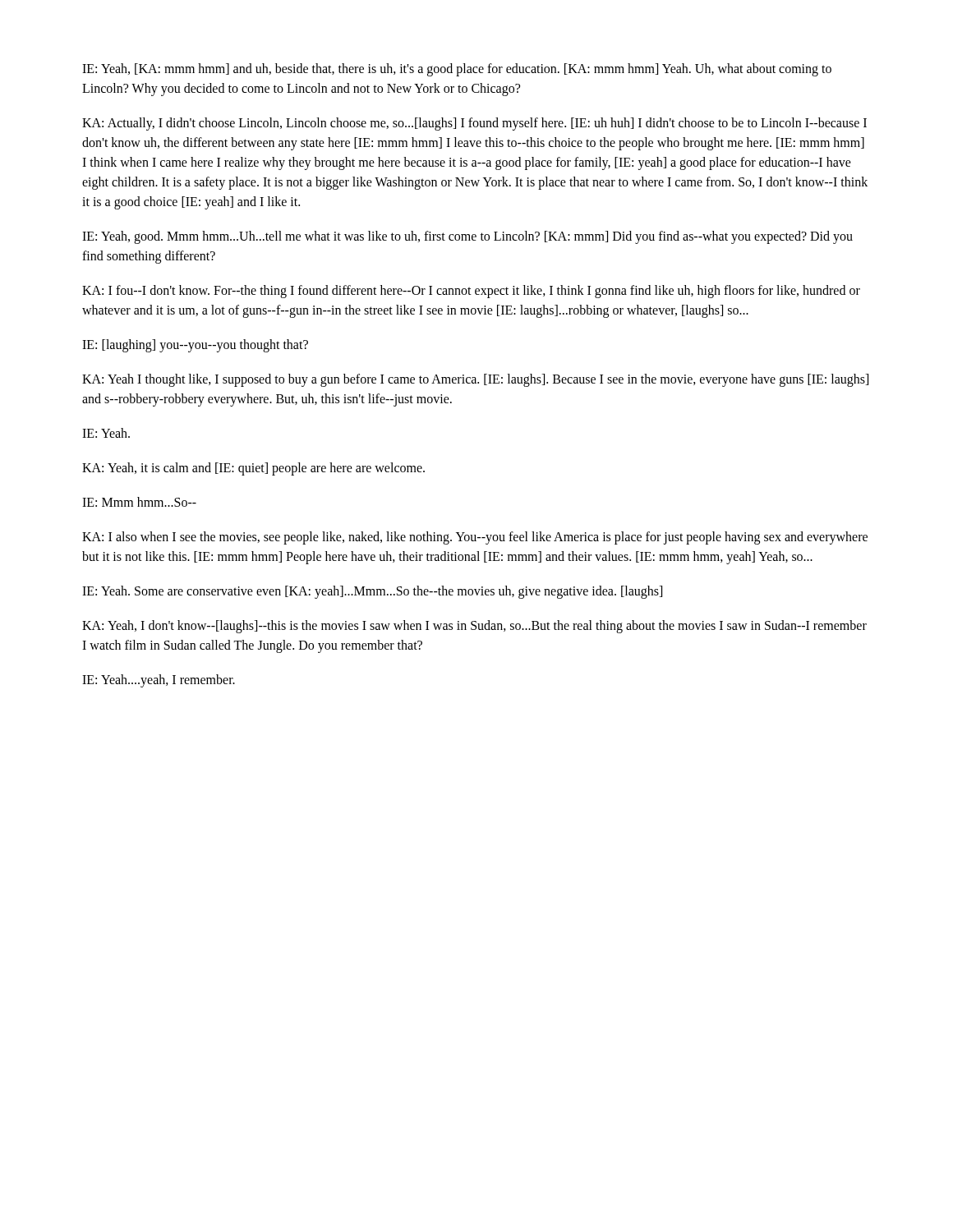This screenshot has height=1232, width=953.
Task: Locate the text block that says "KA: Actually, I didn't choose Lincoln, Lincoln"
Action: point(475,162)
